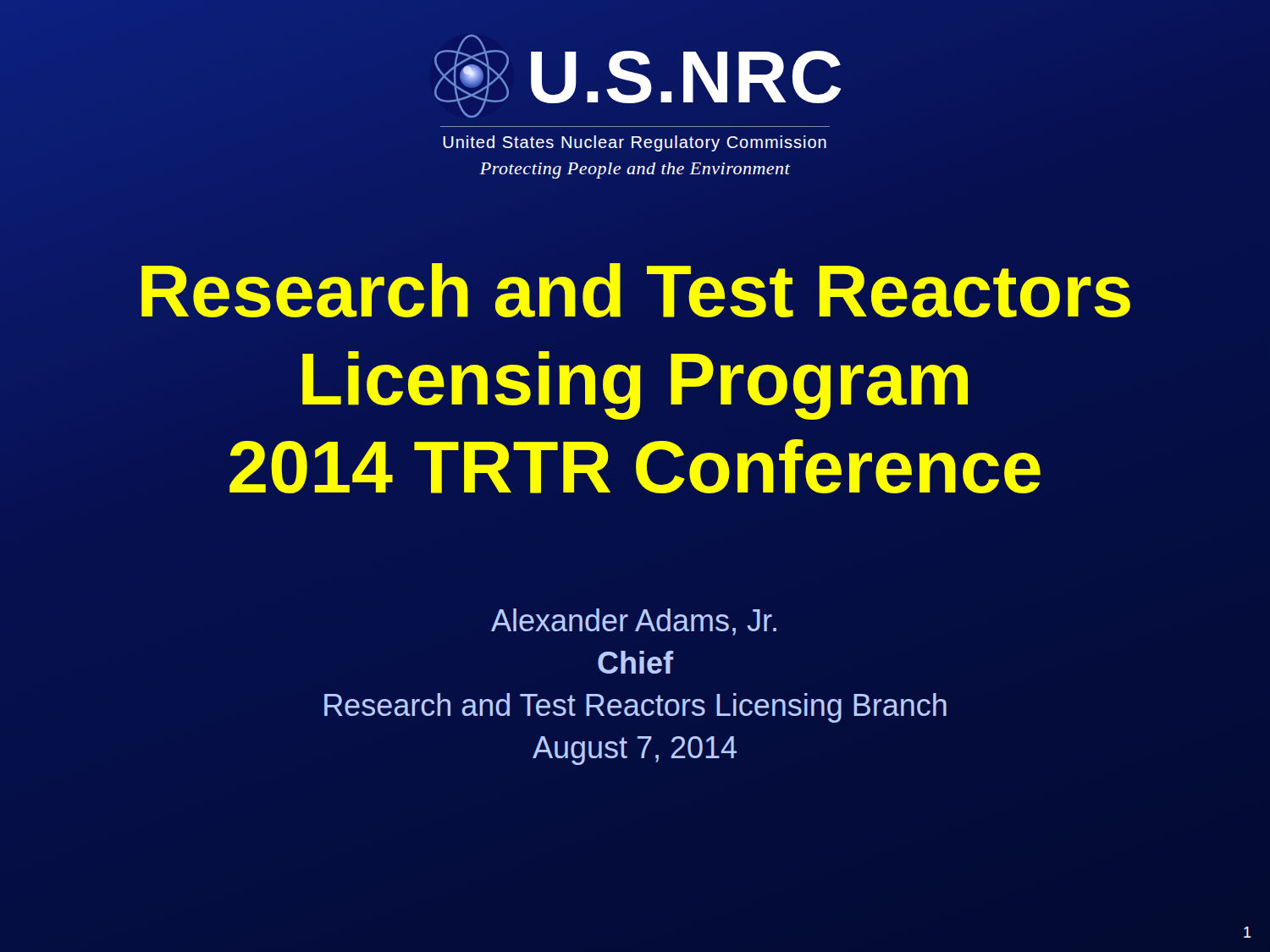Image resolution: width=1270 pixels, height=952 pixels.
Task: Locate the title that opens with "Research and Test Reactors"
Action: 635,379
